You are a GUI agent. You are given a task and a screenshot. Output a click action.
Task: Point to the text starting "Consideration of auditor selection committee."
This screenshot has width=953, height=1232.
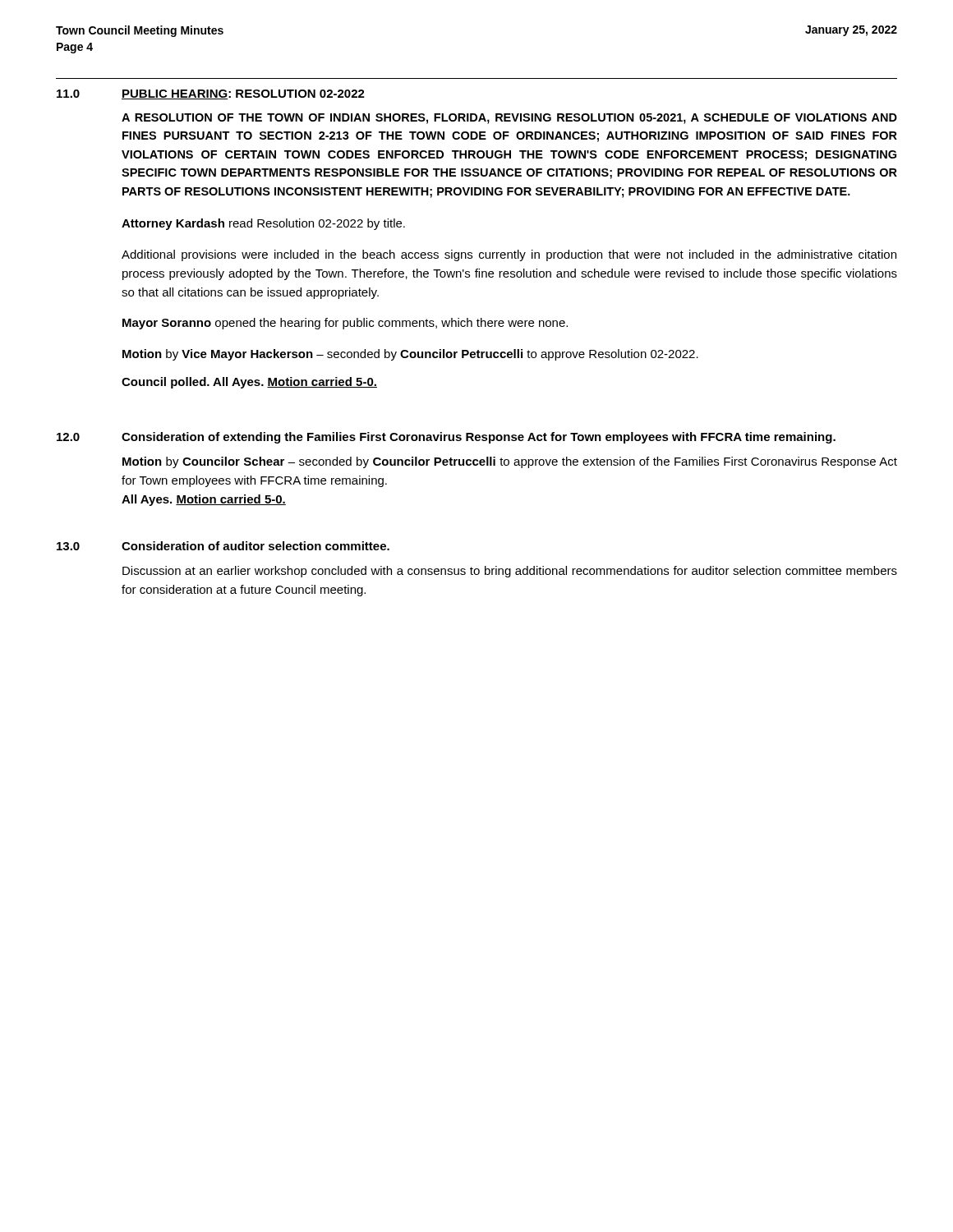point(256,545)
